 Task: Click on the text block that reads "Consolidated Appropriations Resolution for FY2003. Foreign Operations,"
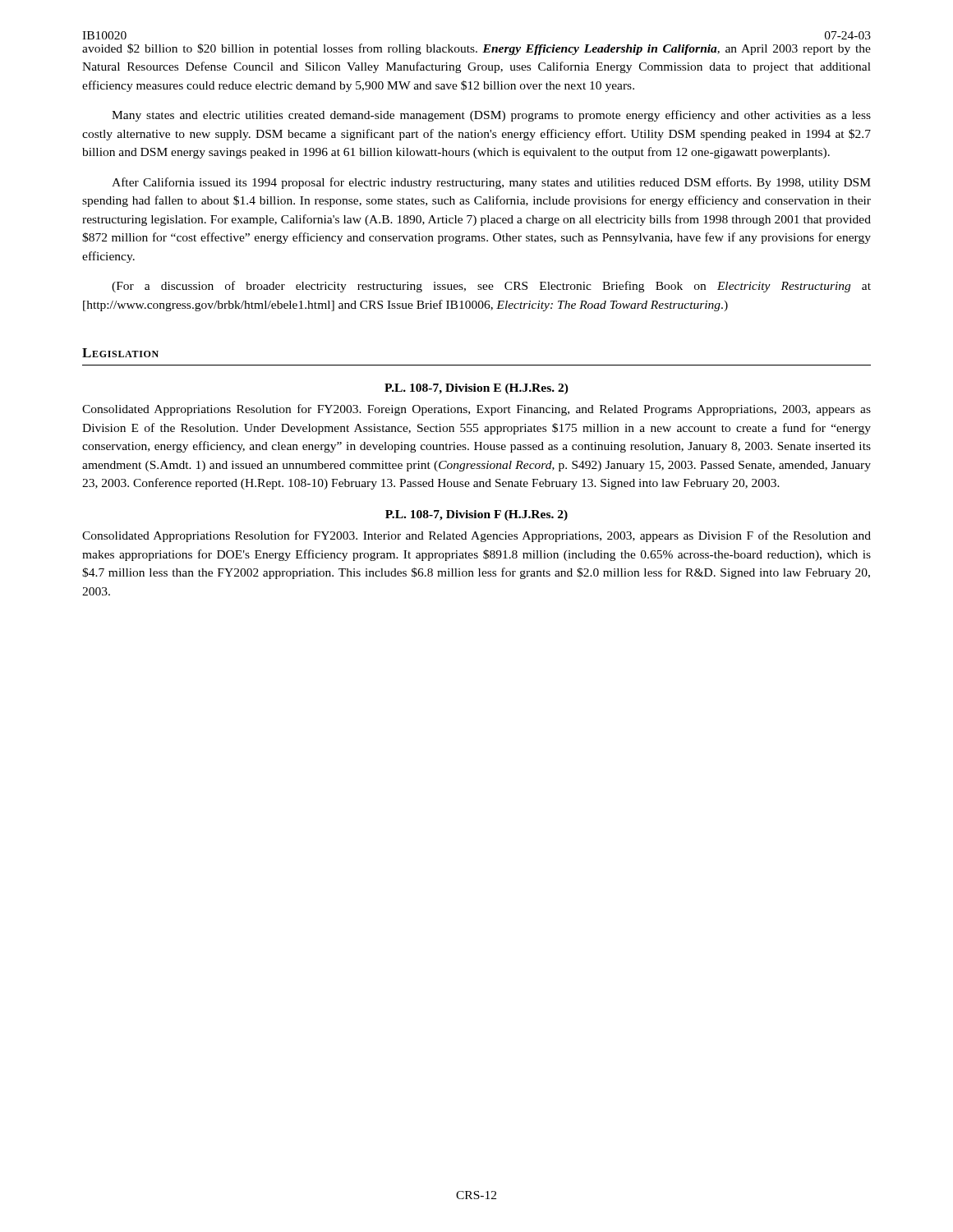pos(476,446)
